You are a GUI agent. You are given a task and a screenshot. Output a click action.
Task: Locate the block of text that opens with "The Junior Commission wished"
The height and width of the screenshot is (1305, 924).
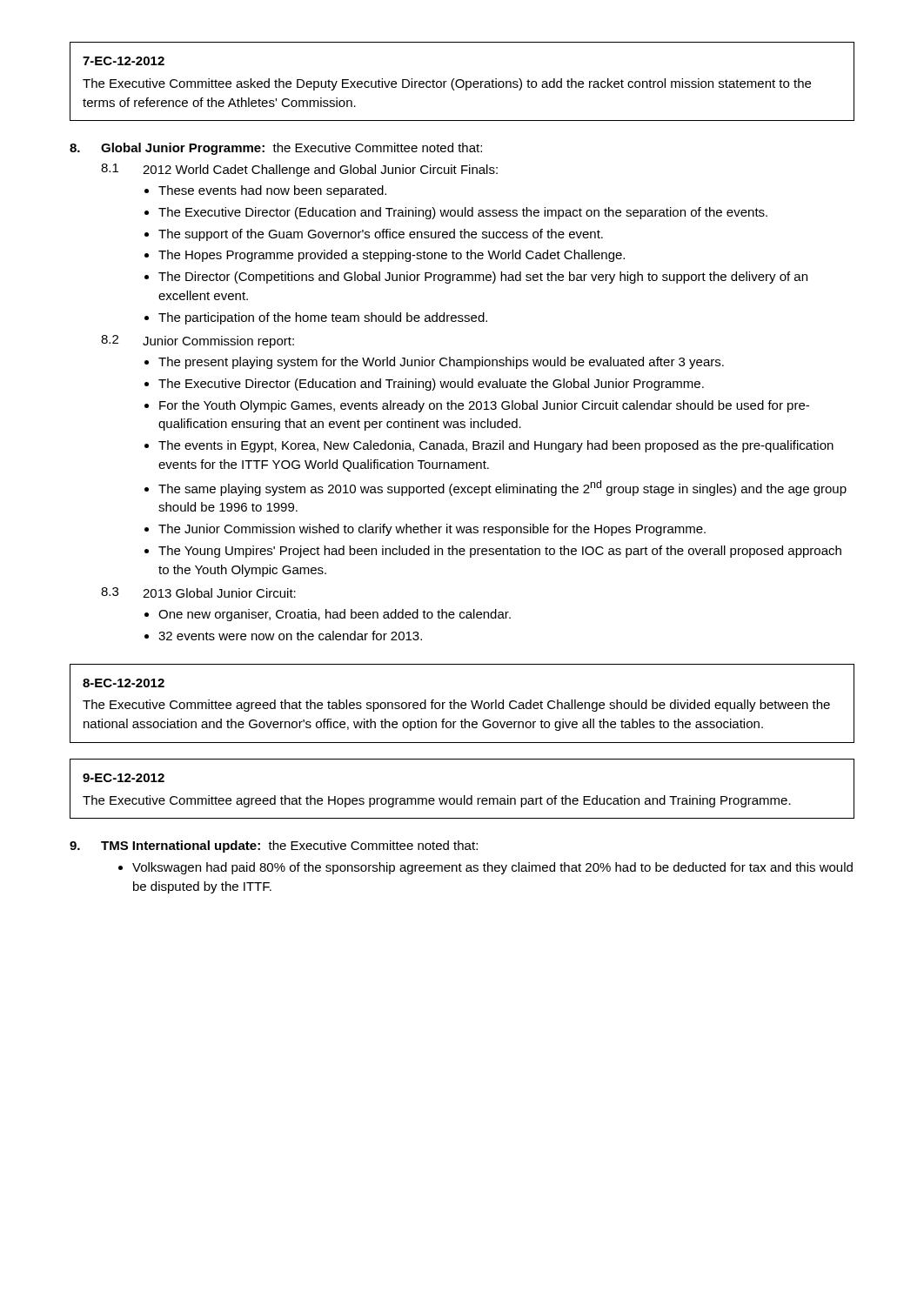(x=433, y=529)
